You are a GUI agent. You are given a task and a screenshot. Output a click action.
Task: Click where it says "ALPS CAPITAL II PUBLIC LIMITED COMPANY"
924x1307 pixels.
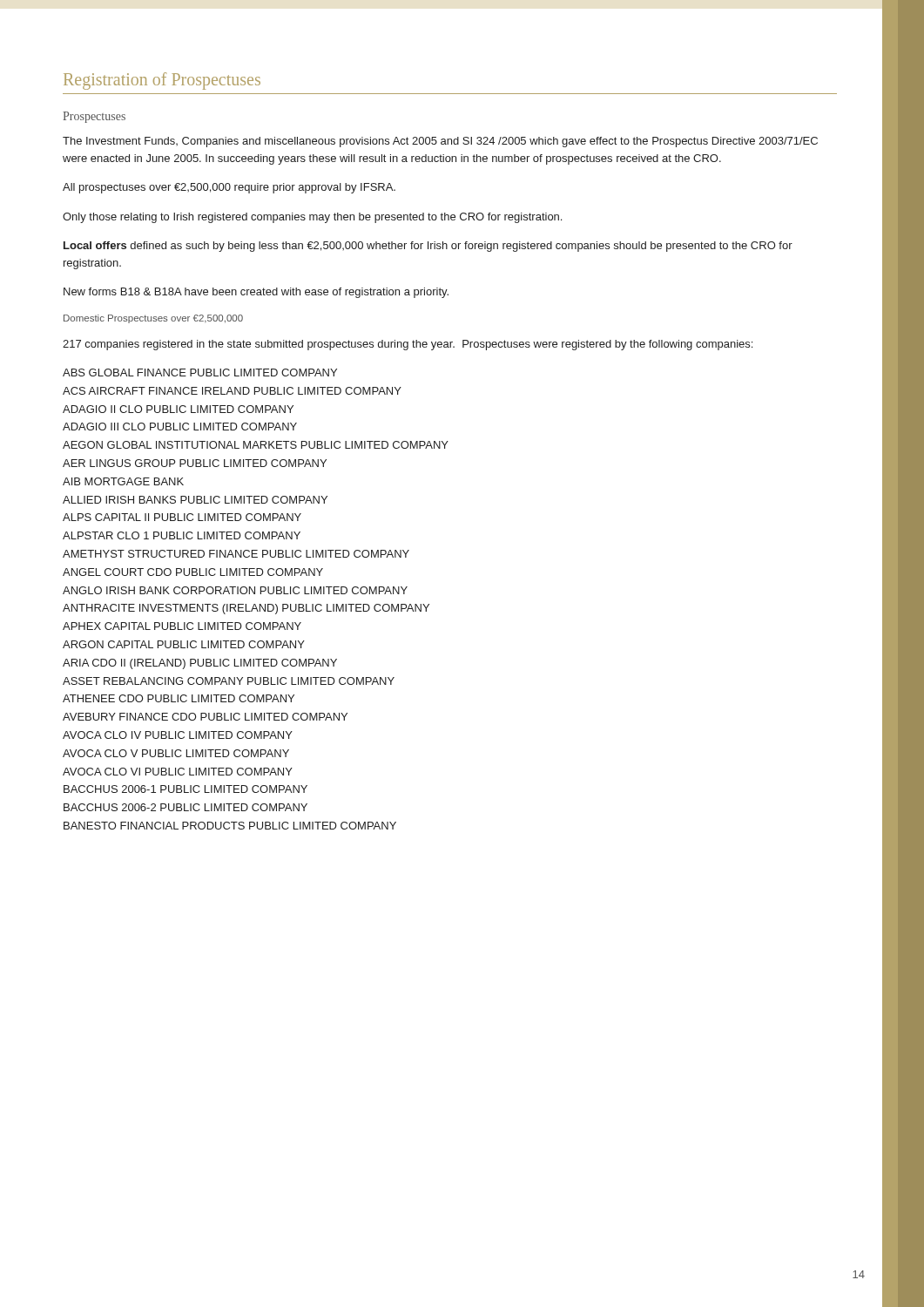[x=182, y=517]
